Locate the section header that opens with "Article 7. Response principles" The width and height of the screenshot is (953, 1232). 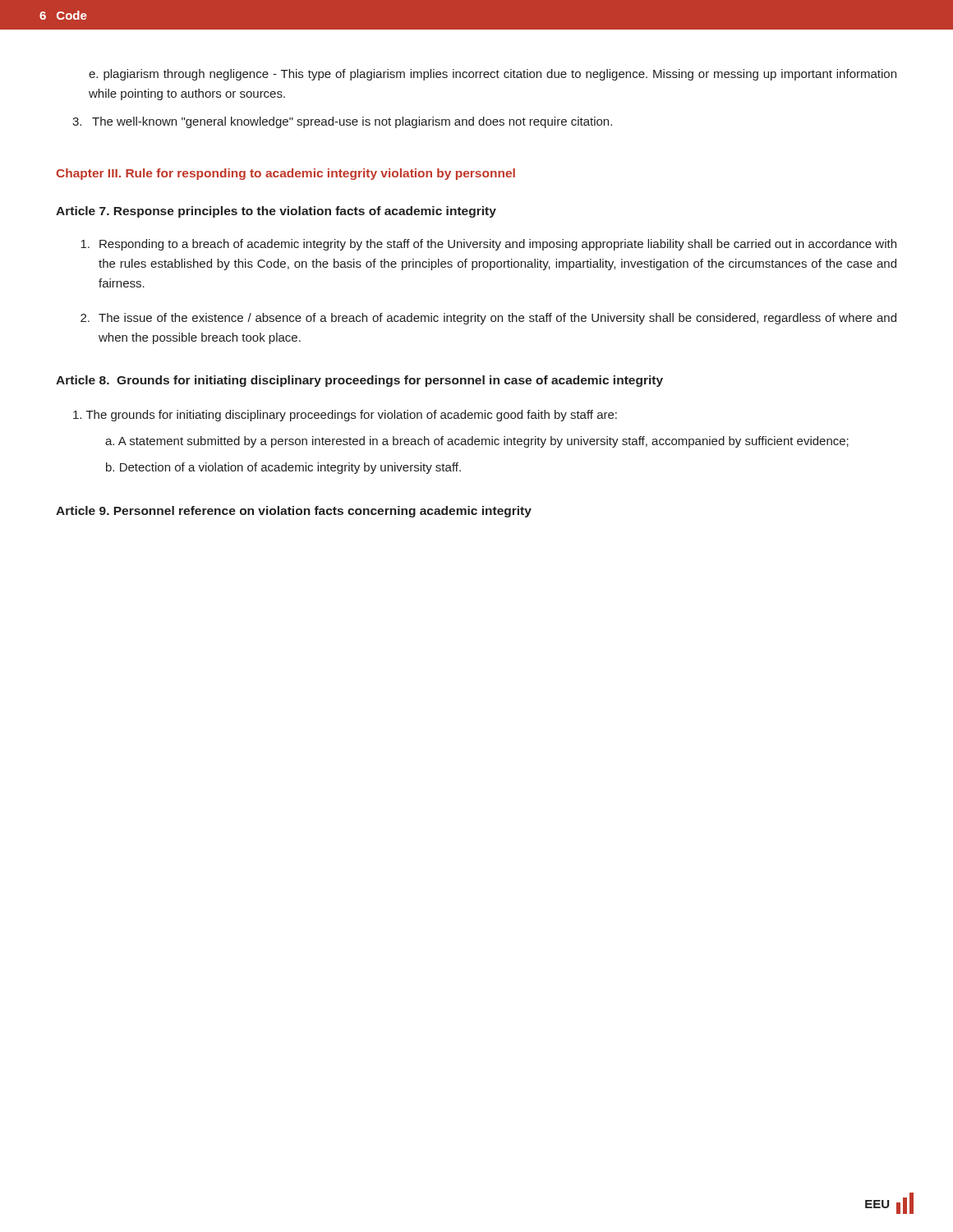pyautogui.click(x=276, y=210)
